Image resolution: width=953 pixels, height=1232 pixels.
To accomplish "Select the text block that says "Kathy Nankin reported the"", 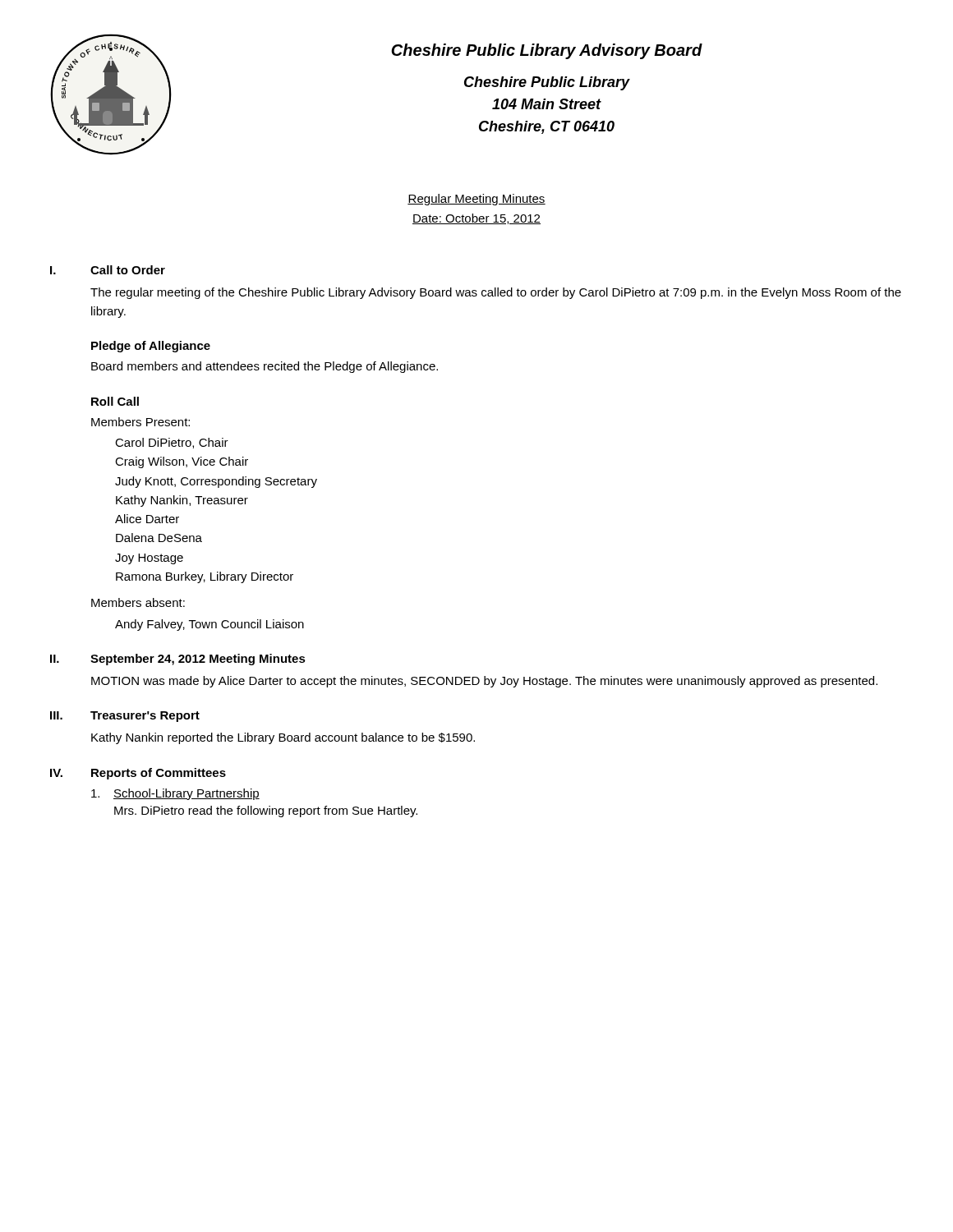I will (283, 737).
